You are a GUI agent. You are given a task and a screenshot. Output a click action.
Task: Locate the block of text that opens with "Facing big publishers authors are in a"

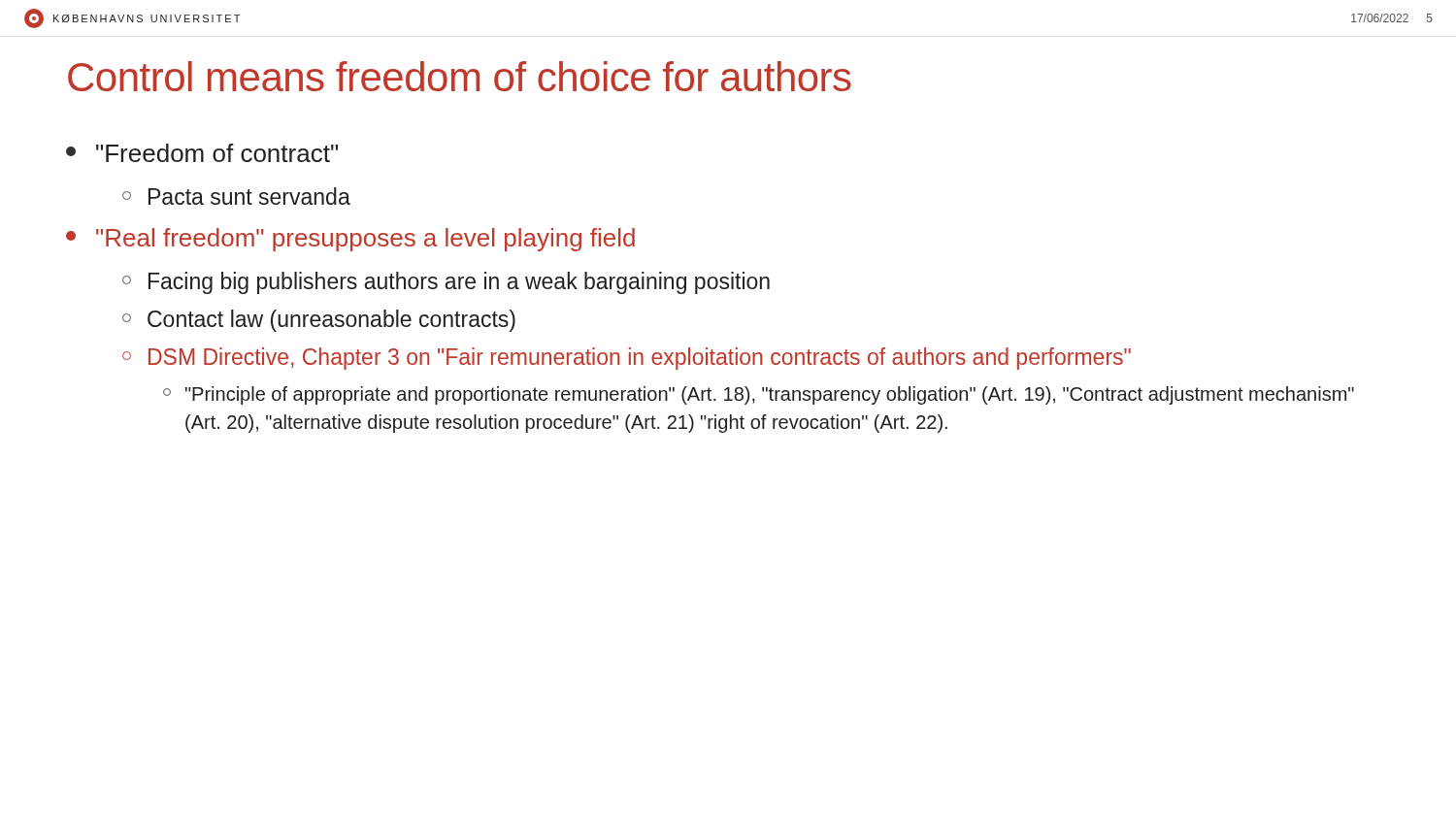(756, 282)
